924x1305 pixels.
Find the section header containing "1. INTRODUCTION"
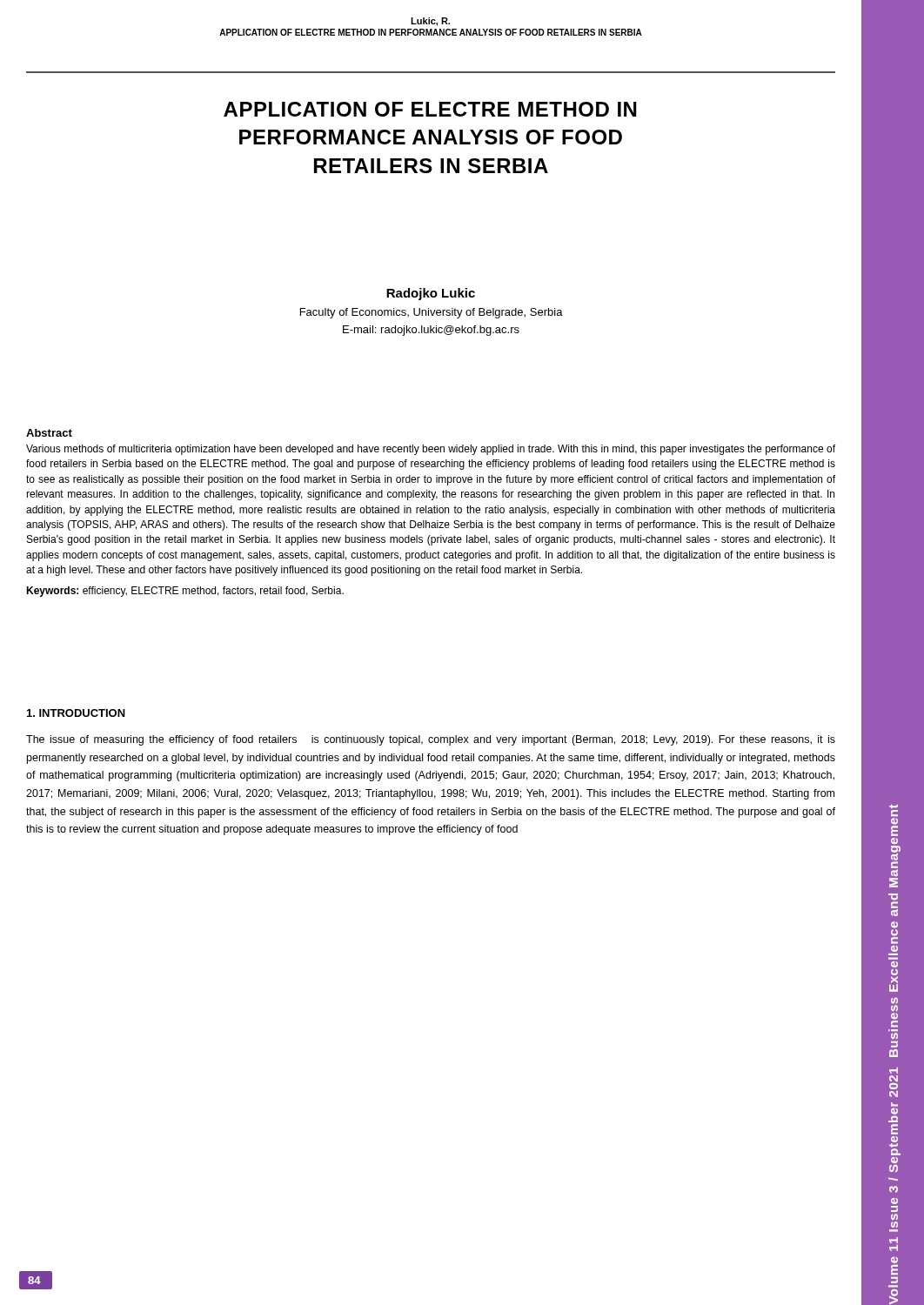click(76, 713)
